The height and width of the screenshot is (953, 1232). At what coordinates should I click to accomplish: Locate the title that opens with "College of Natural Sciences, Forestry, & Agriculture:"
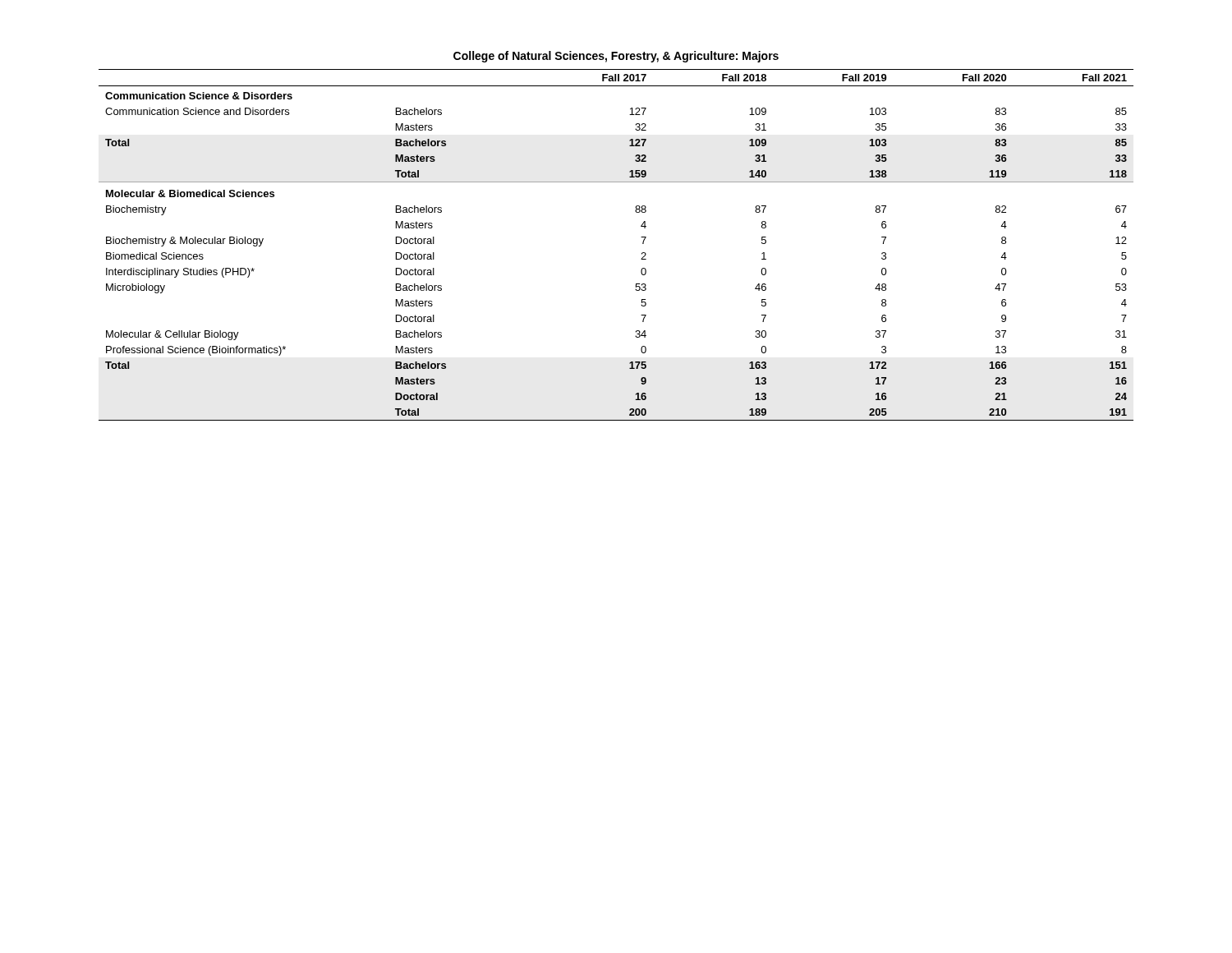pos(616,56)
